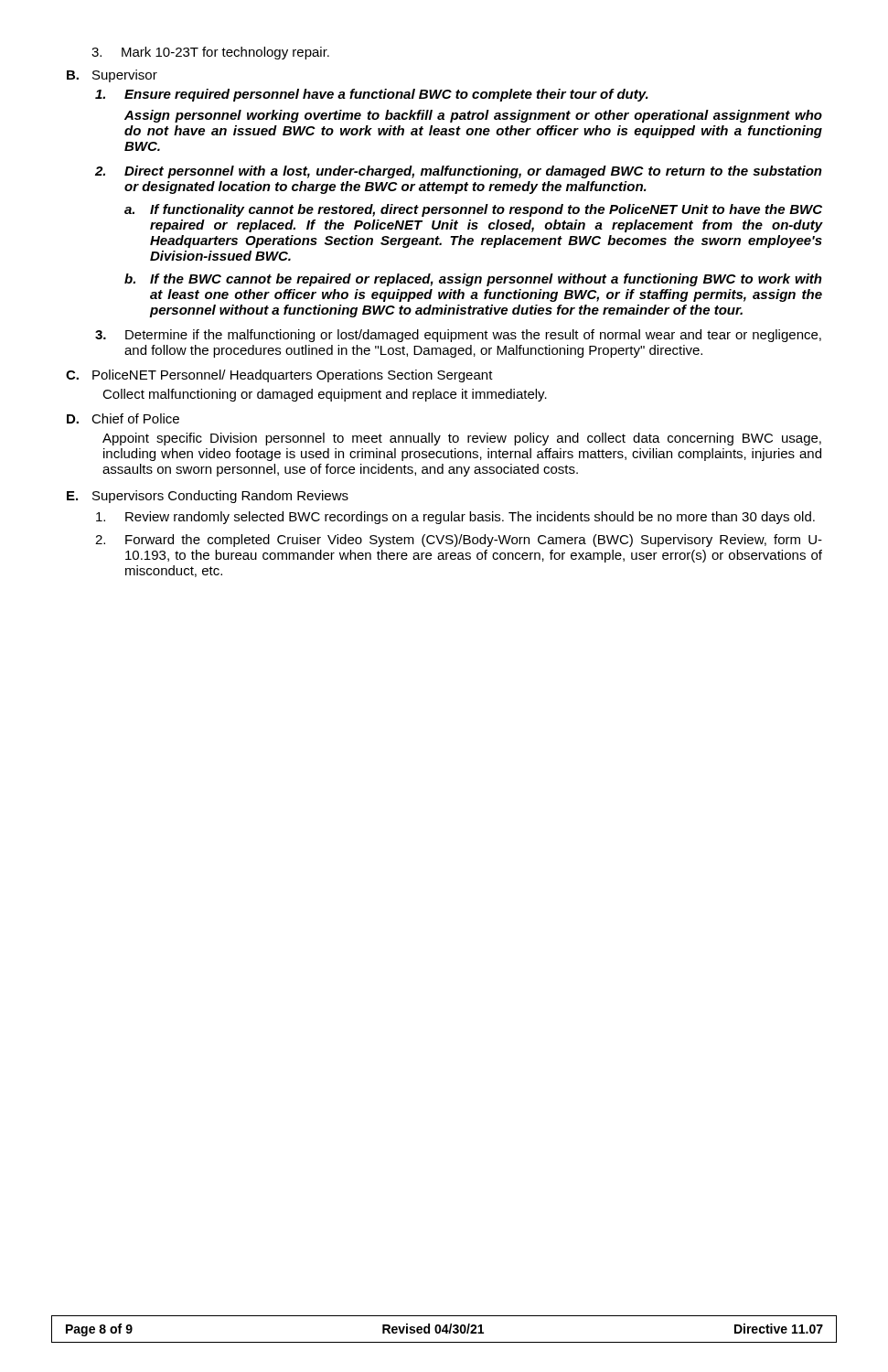Find the block on this page that starts "Collect malfunctioning or"

[325, 394]
